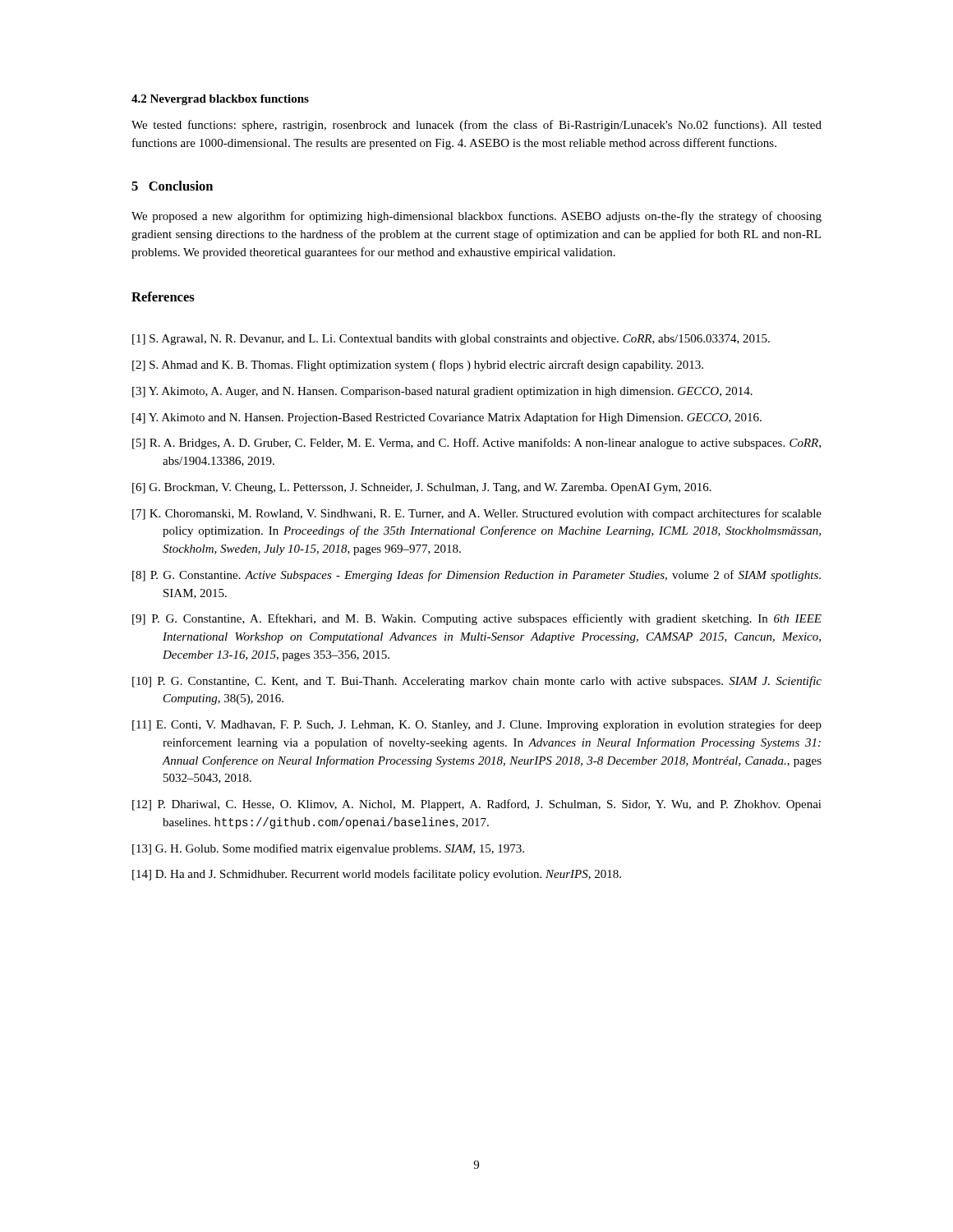Viewport: 953px width, 1232px height.
Task: Where is the passage that starts "[10] P. G. Constantine, C. Kent, and"?
Action: click(476, 689)
